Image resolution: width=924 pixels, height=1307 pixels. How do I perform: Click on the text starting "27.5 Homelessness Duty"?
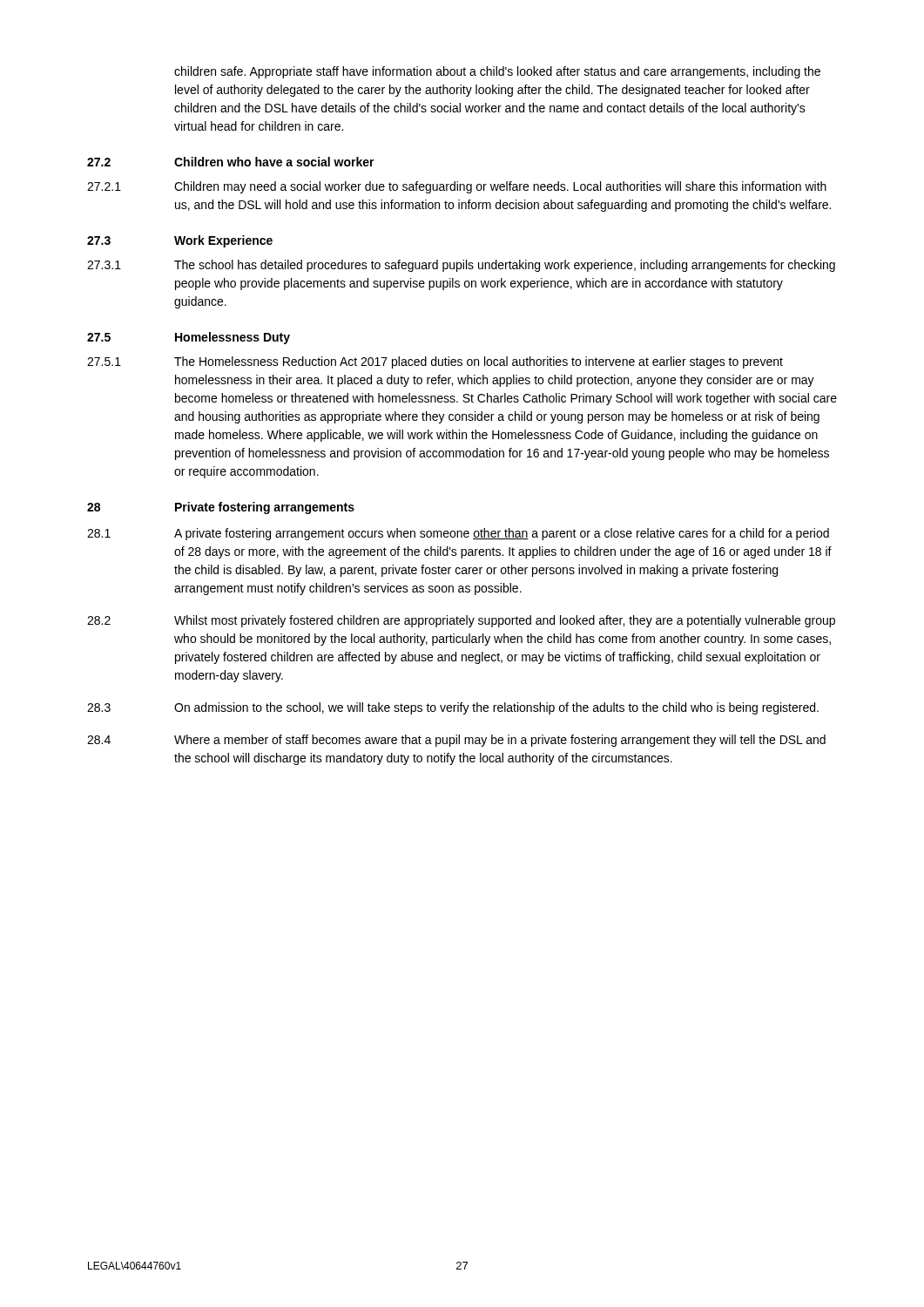pyautogui.click(x=189, y=337)
